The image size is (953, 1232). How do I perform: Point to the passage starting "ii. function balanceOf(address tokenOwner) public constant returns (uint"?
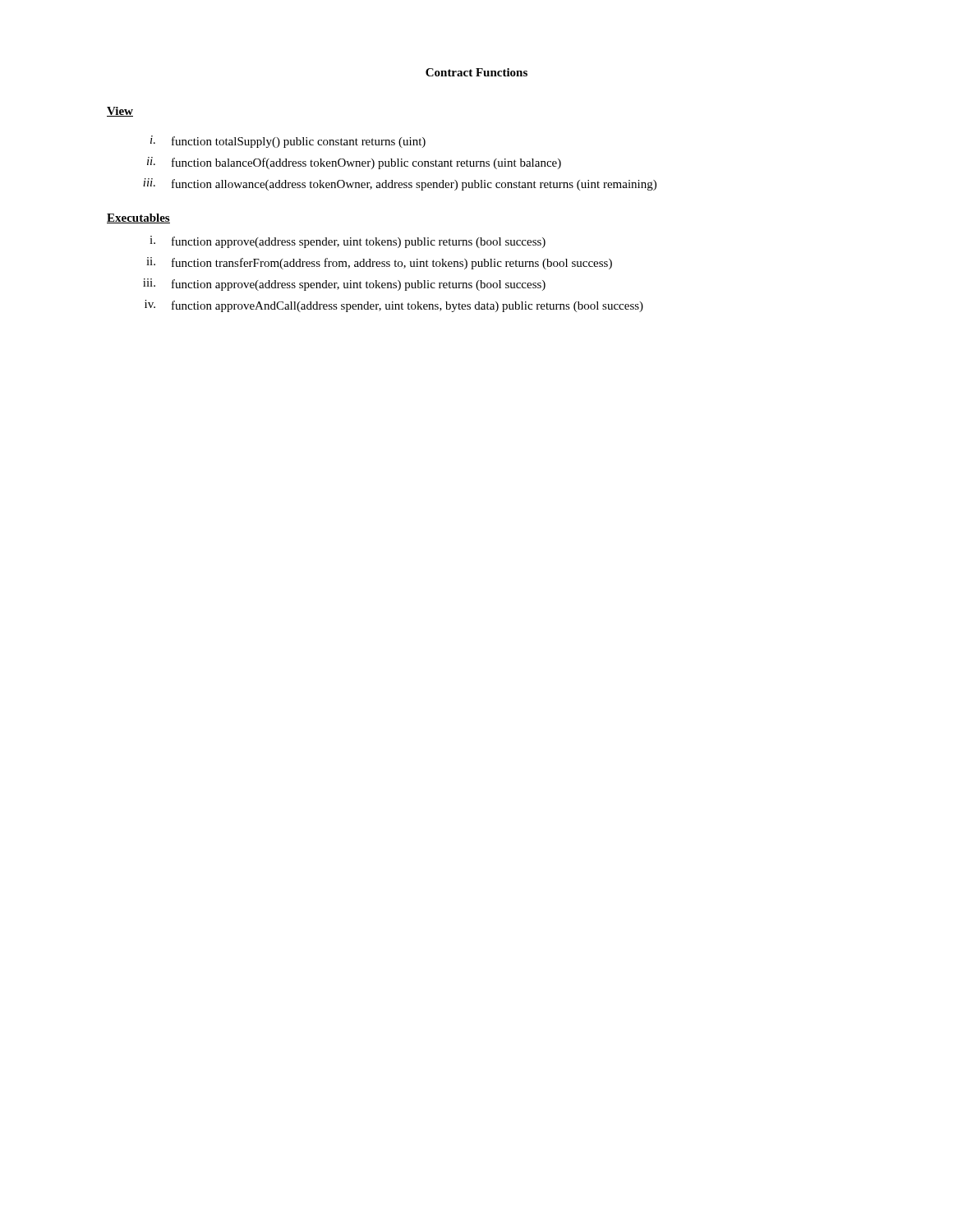coord(476,163)
